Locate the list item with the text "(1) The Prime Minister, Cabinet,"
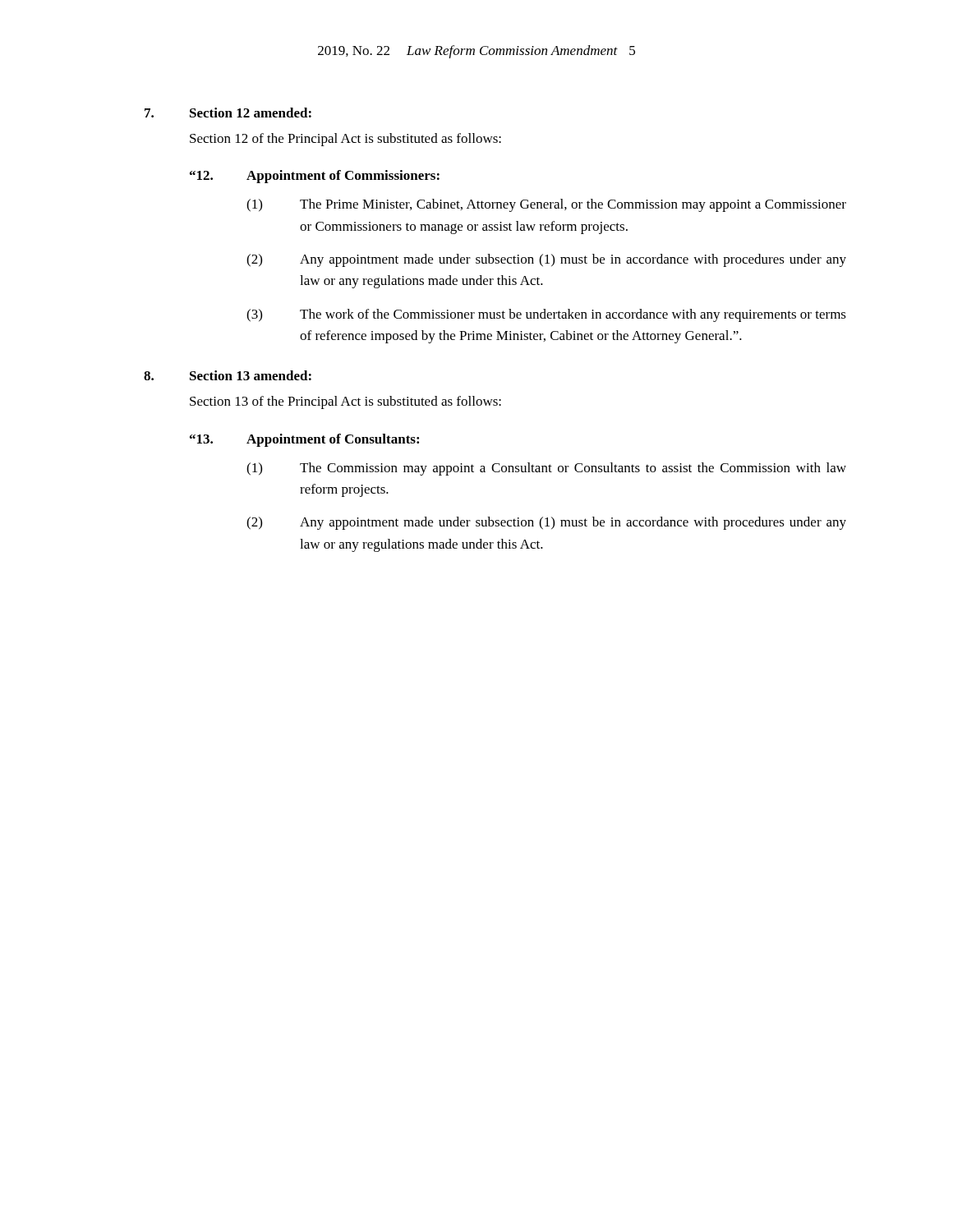The width and height of the screenshot is (953, 1232). (x=546, y=216)
